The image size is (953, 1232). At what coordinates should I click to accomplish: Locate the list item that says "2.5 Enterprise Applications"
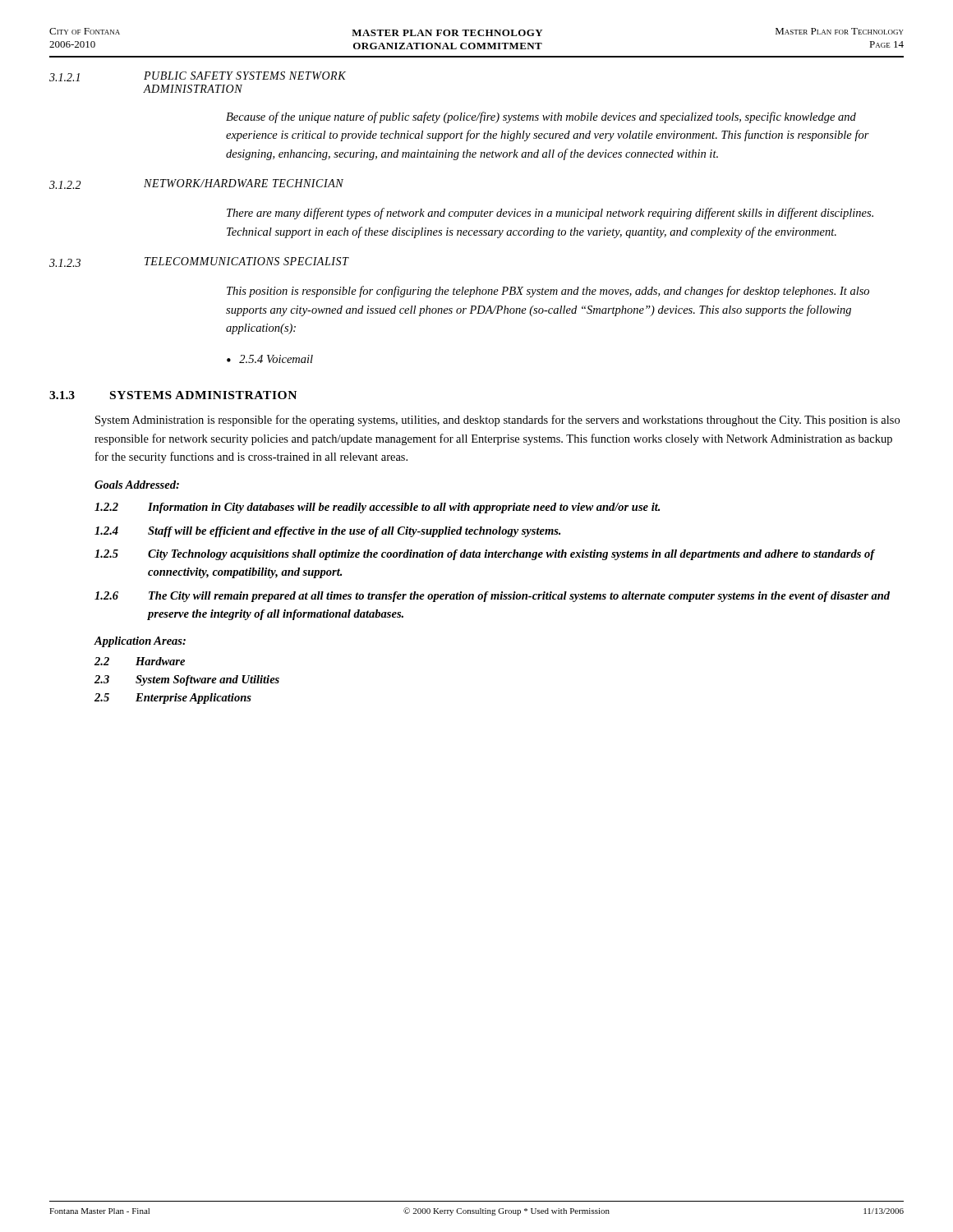173,698
